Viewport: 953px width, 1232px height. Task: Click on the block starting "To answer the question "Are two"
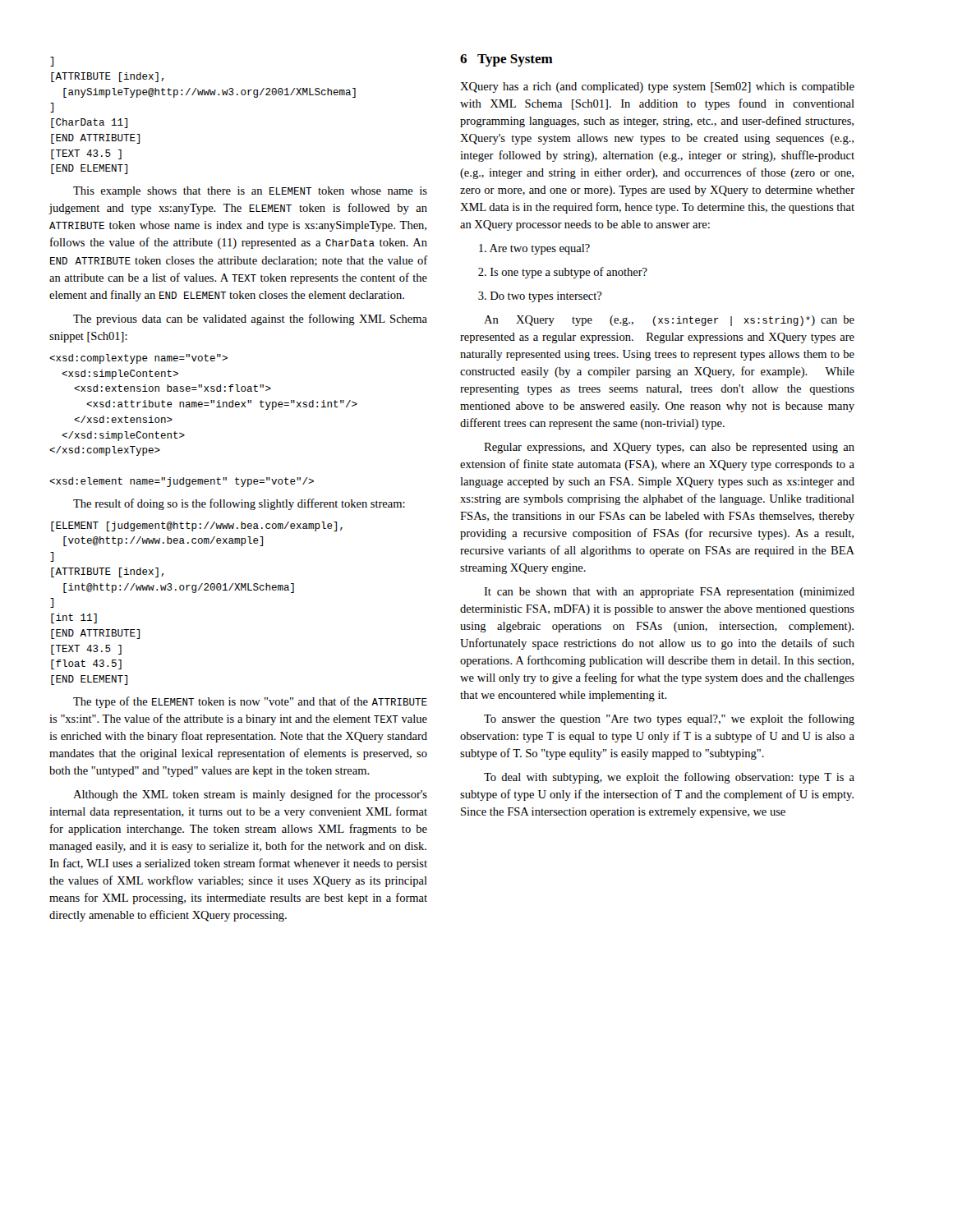click(657, 737)
